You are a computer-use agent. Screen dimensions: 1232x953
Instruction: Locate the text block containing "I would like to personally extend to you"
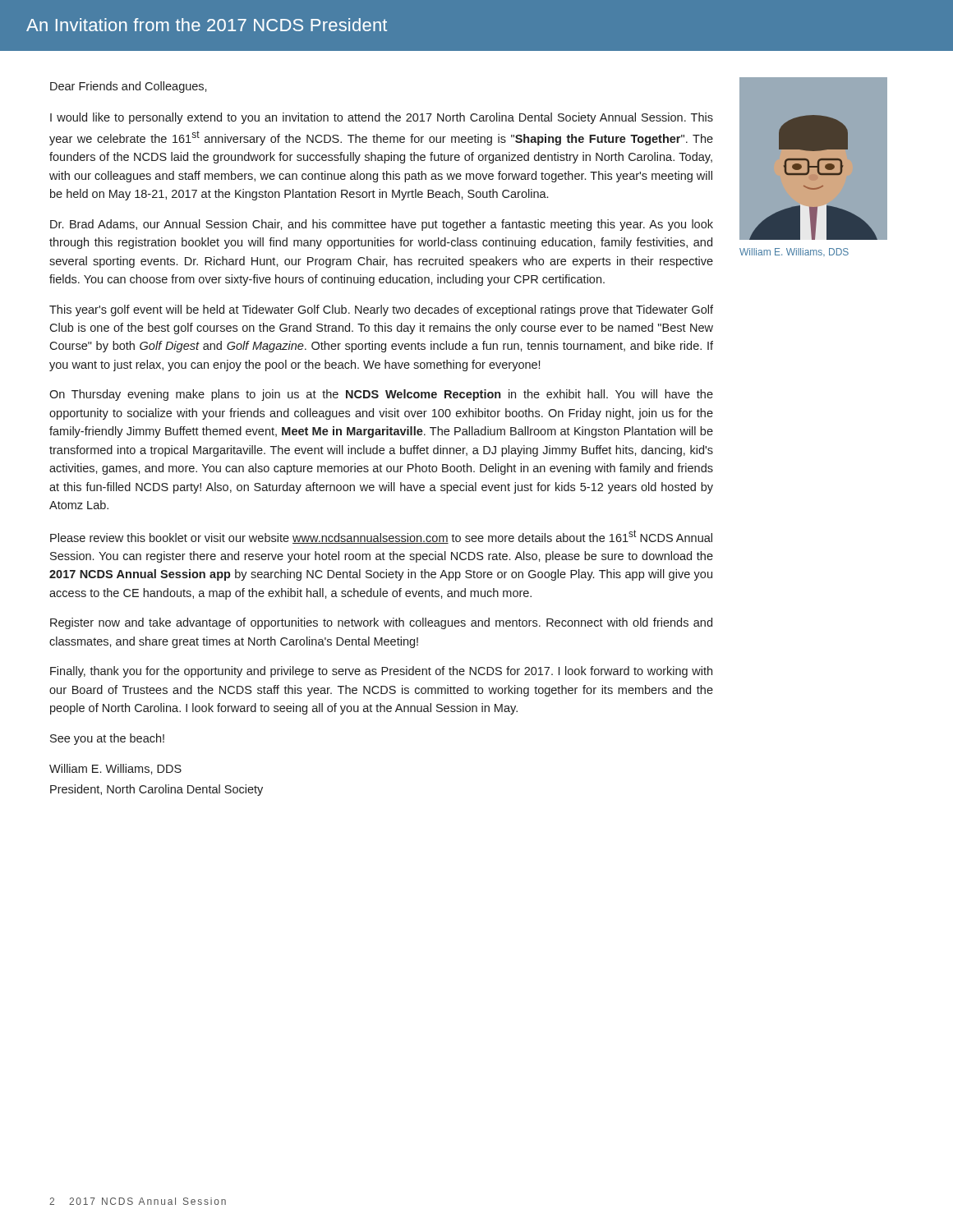(x=381, y=156)
